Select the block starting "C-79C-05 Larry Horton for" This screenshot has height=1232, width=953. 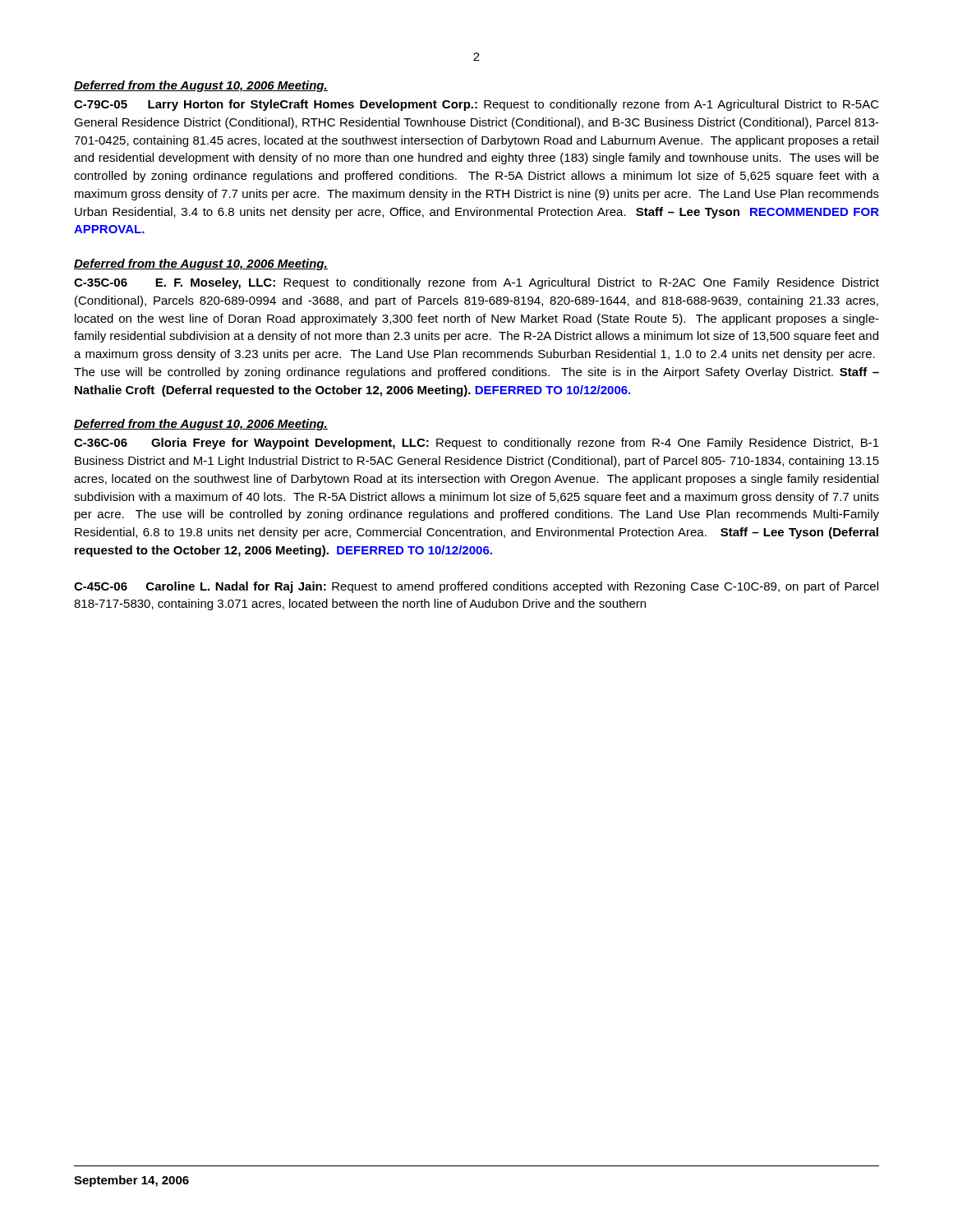[476, 166]
